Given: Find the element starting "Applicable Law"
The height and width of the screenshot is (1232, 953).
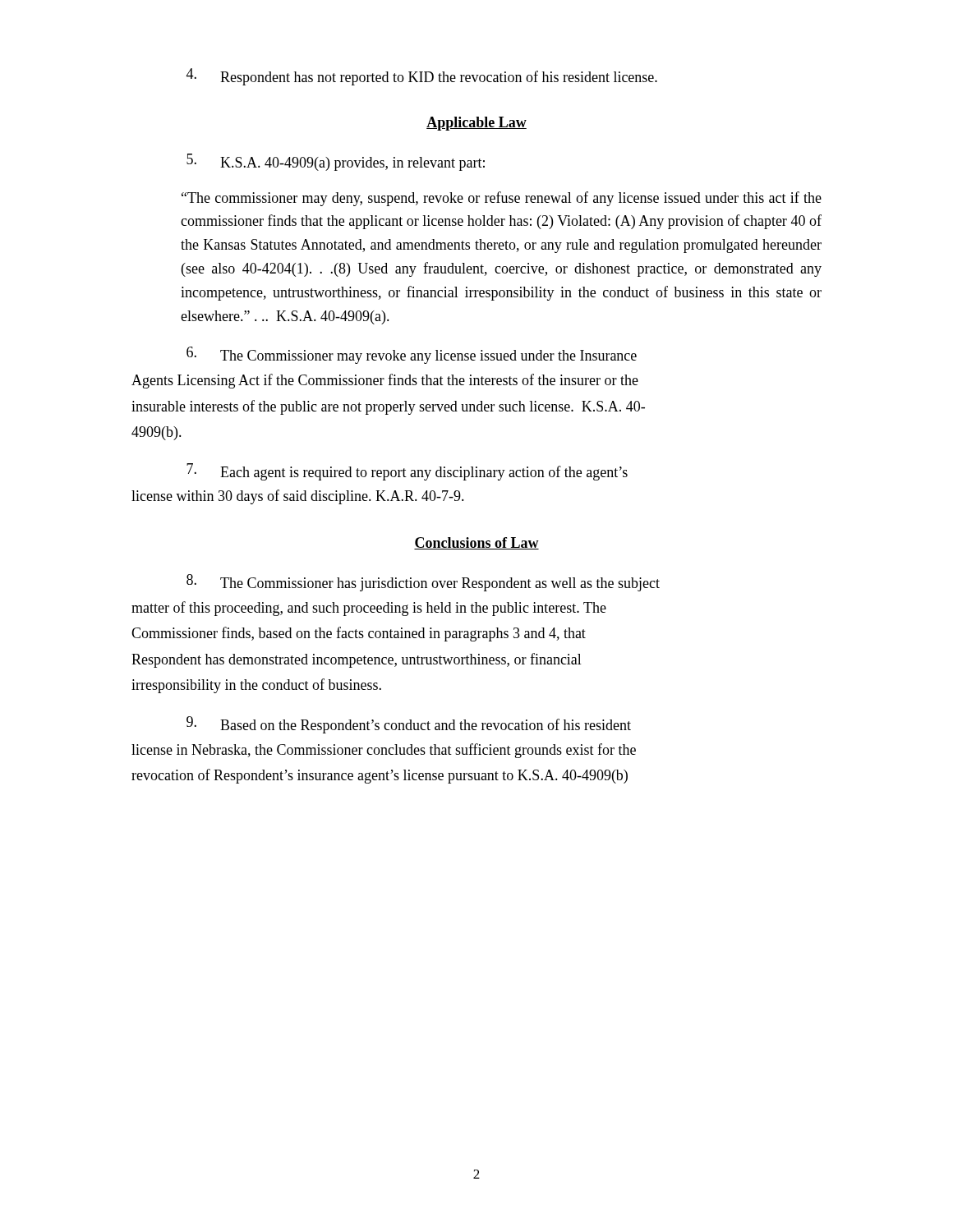Looking at the screenshot, I should 476,122.
